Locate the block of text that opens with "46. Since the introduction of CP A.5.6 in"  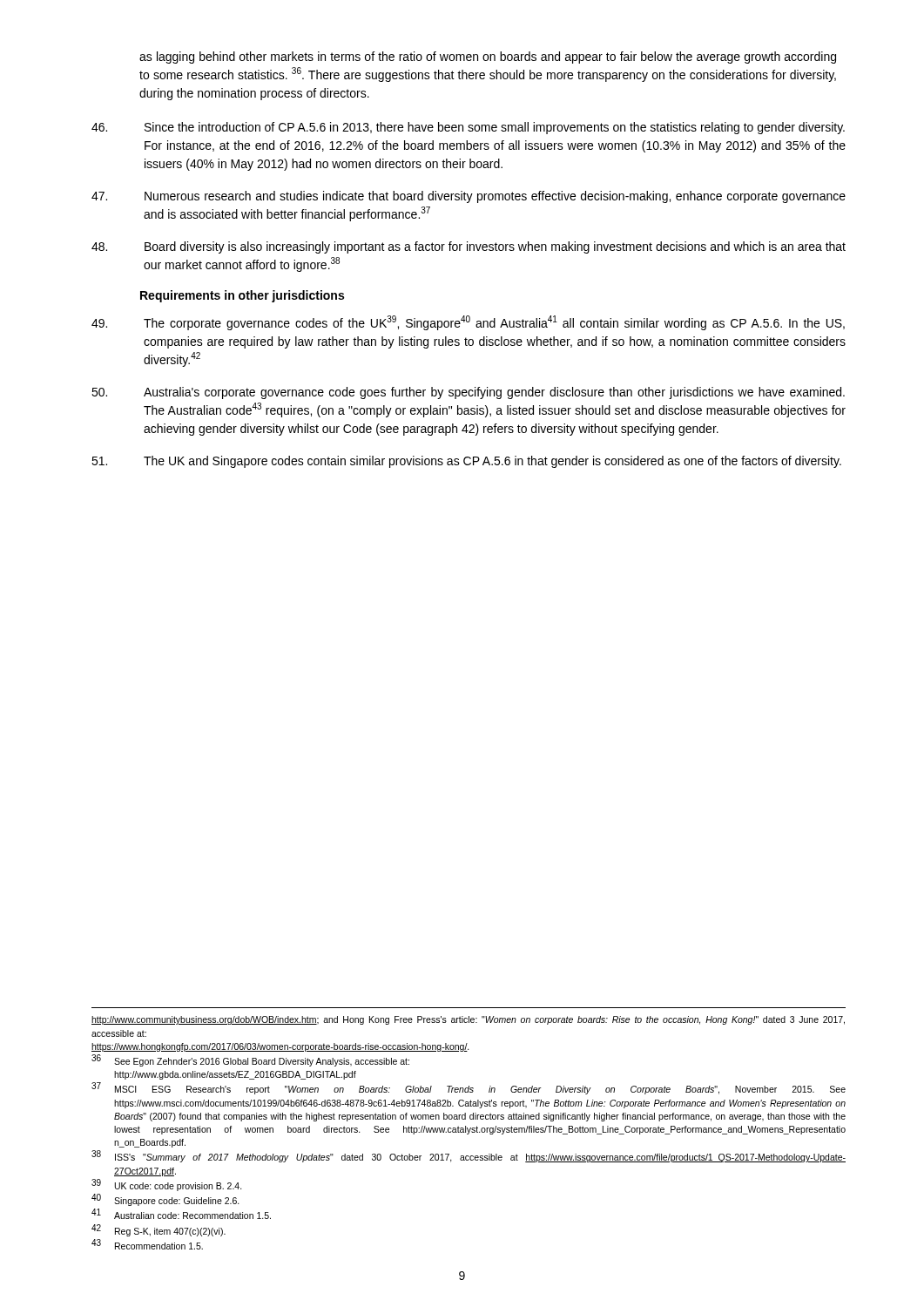[x=469, y=146]
